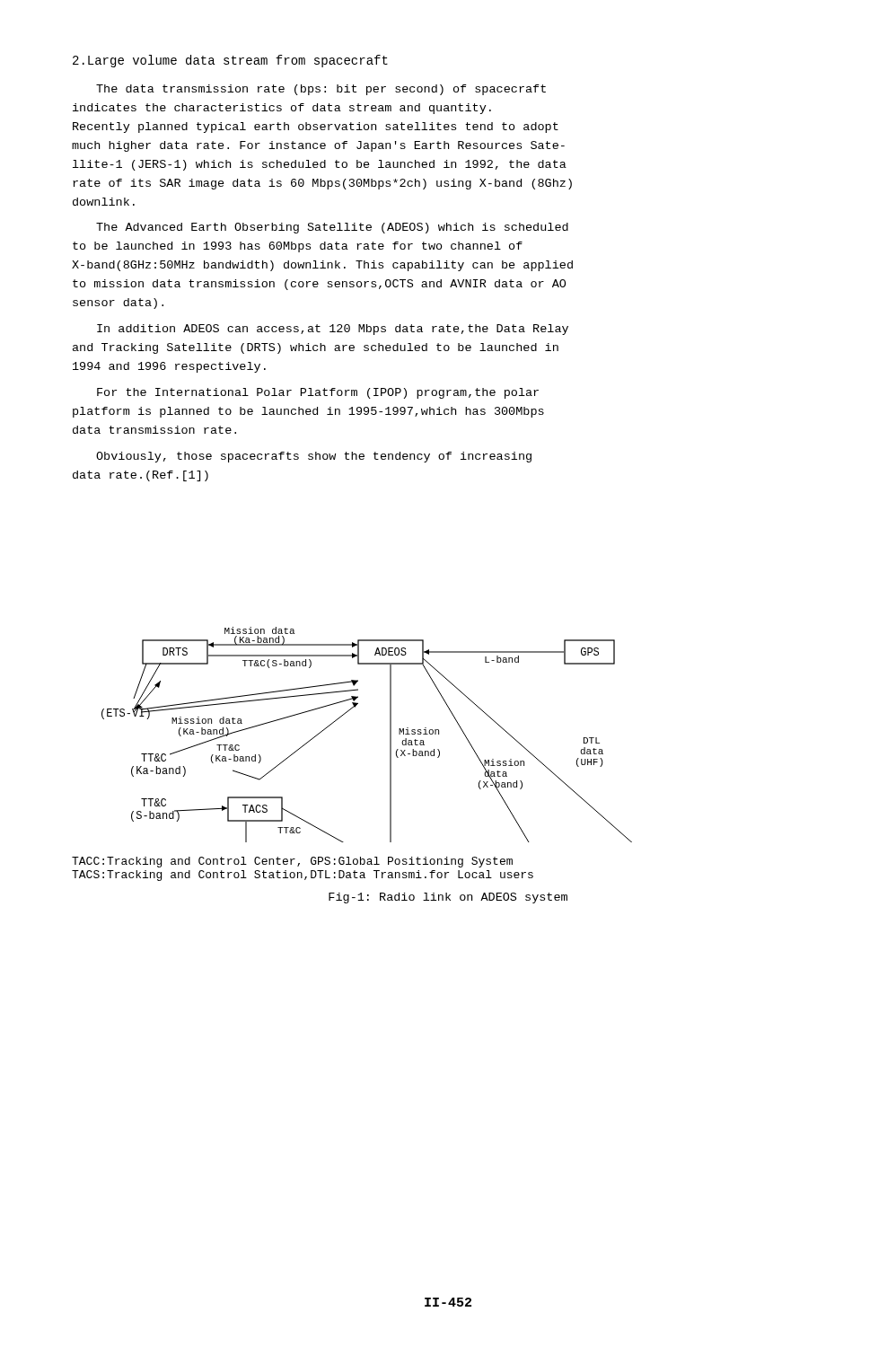Point to the element starting "2.Large volume data stream from"
Screen dimensions: 1347x896
(x=230, y=61)
